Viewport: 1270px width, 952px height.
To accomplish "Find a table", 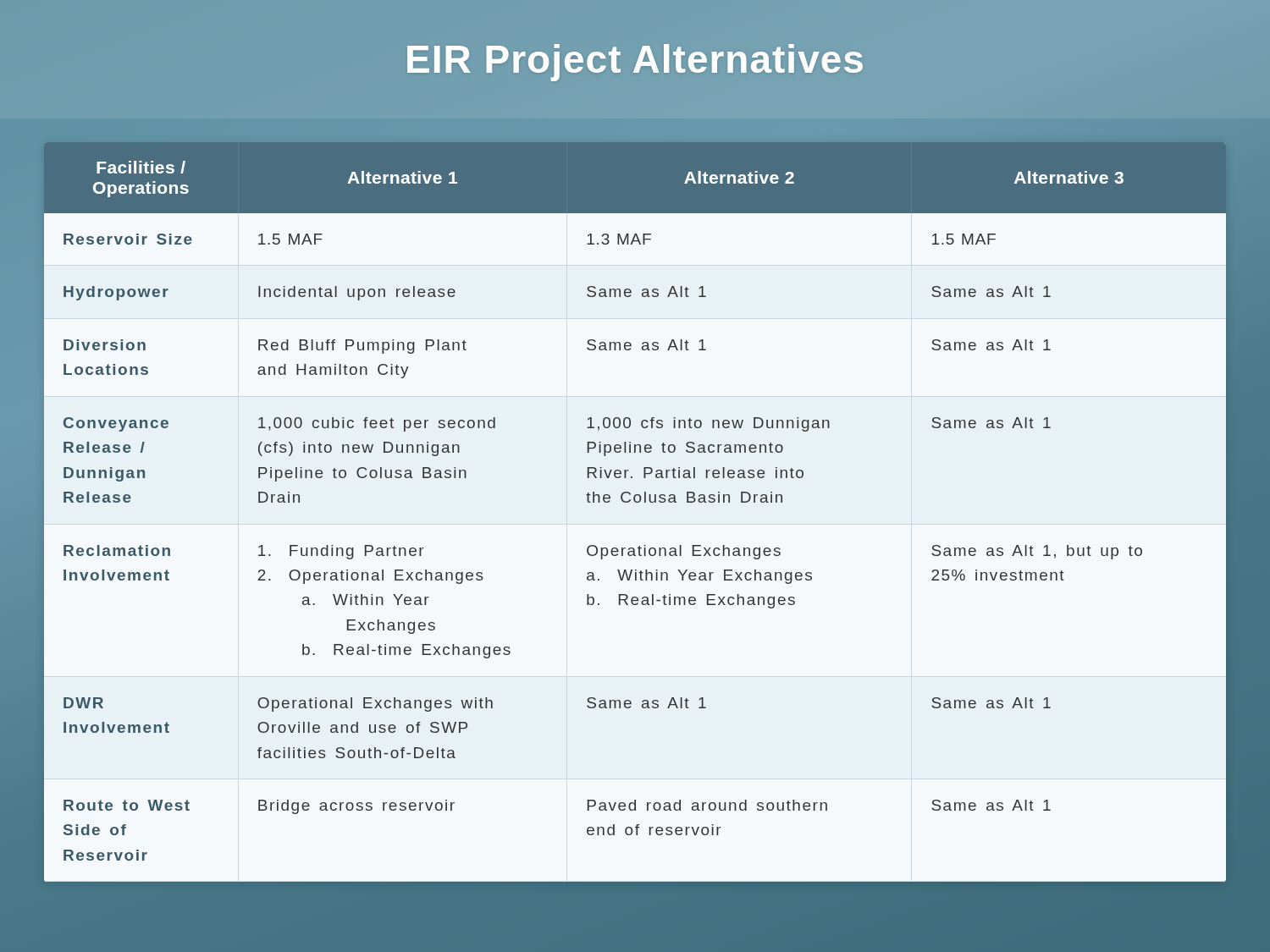I will click(x=635, y=512).
